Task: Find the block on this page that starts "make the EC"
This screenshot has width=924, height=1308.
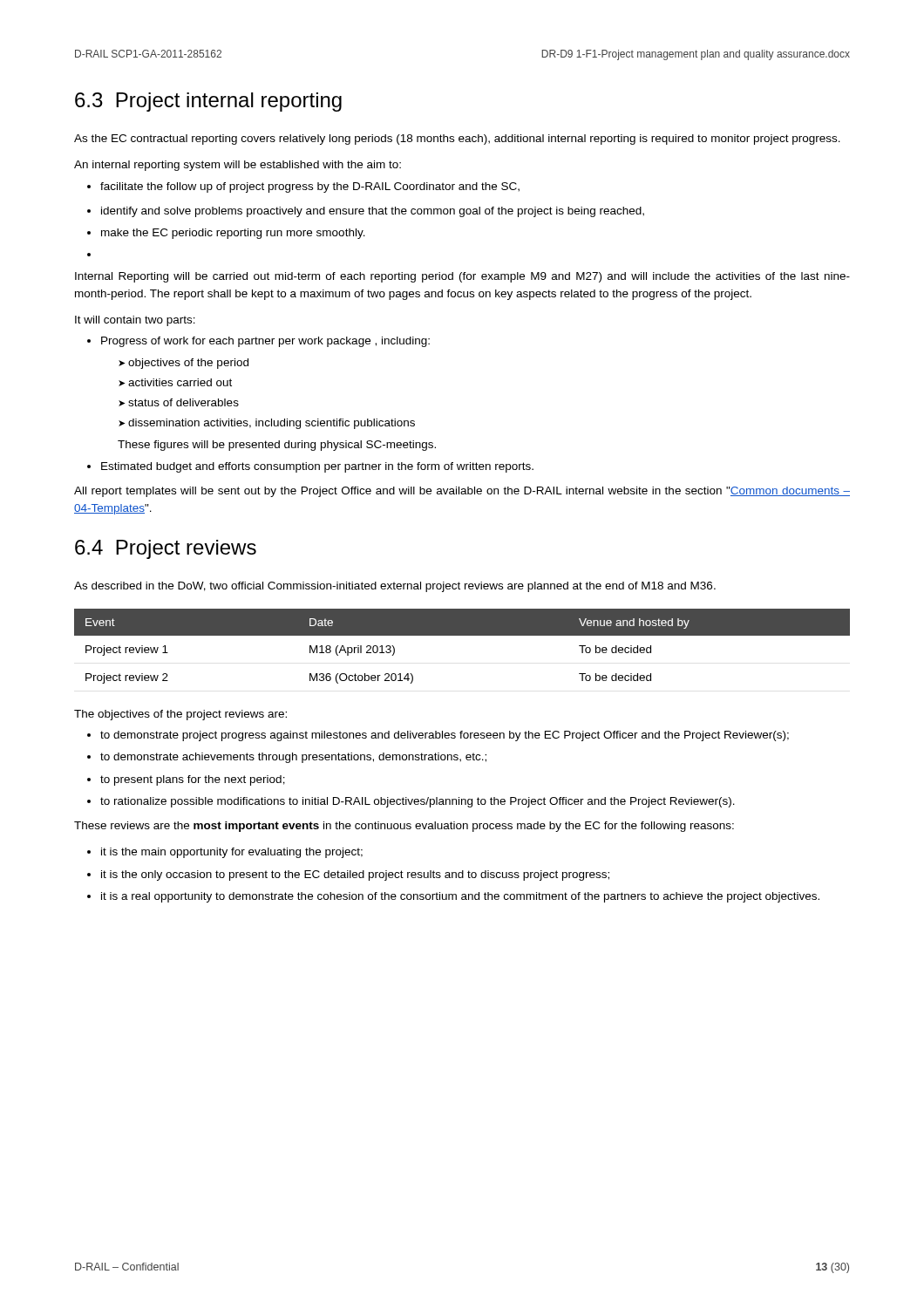Action: [x=226, y=234]
